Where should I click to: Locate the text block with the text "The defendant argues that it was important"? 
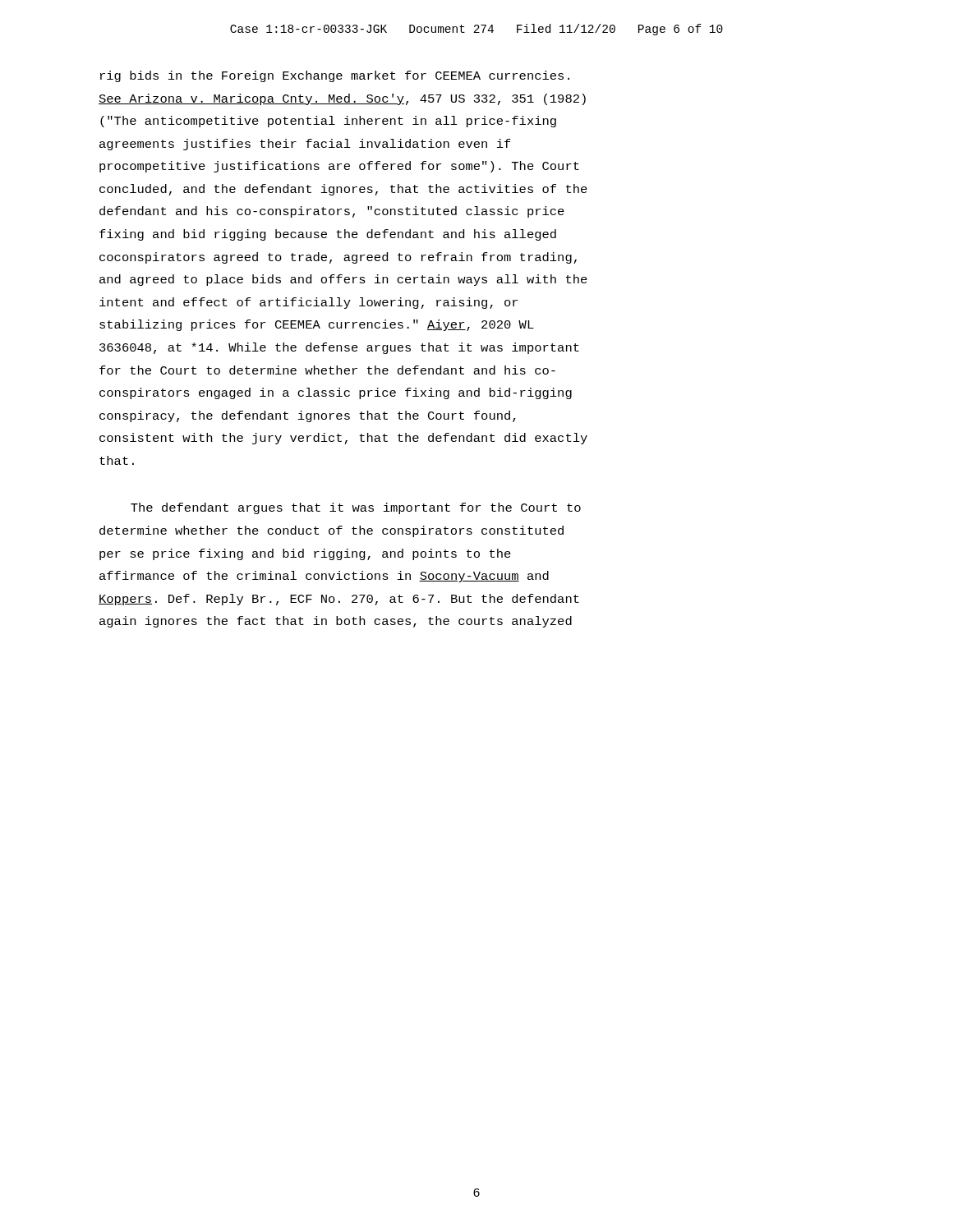(340, 565)
